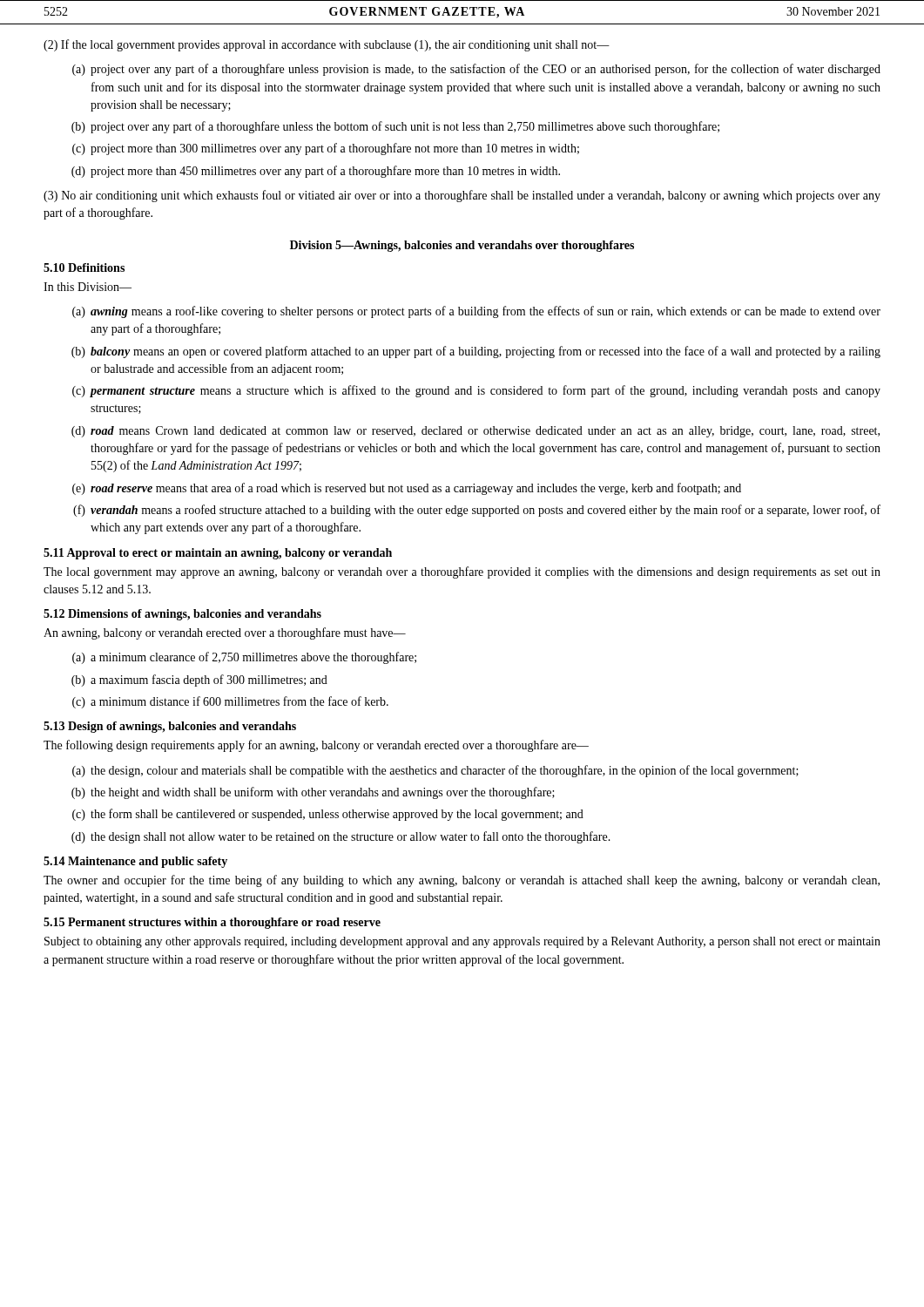Click the passage that begins "(d) project more than"

click(462, 172)
